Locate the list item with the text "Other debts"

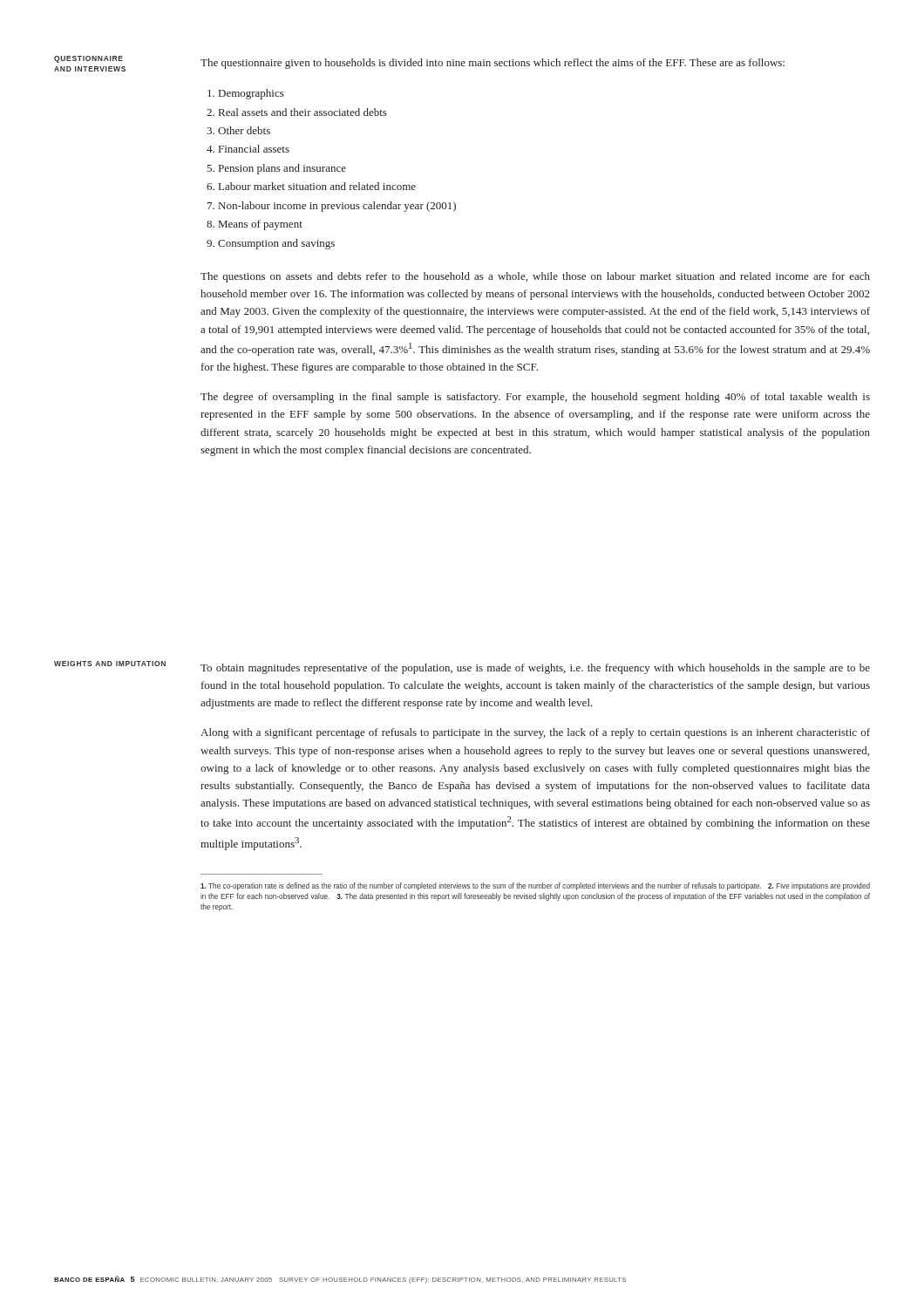pyautogui.click(x=244, y=130)
